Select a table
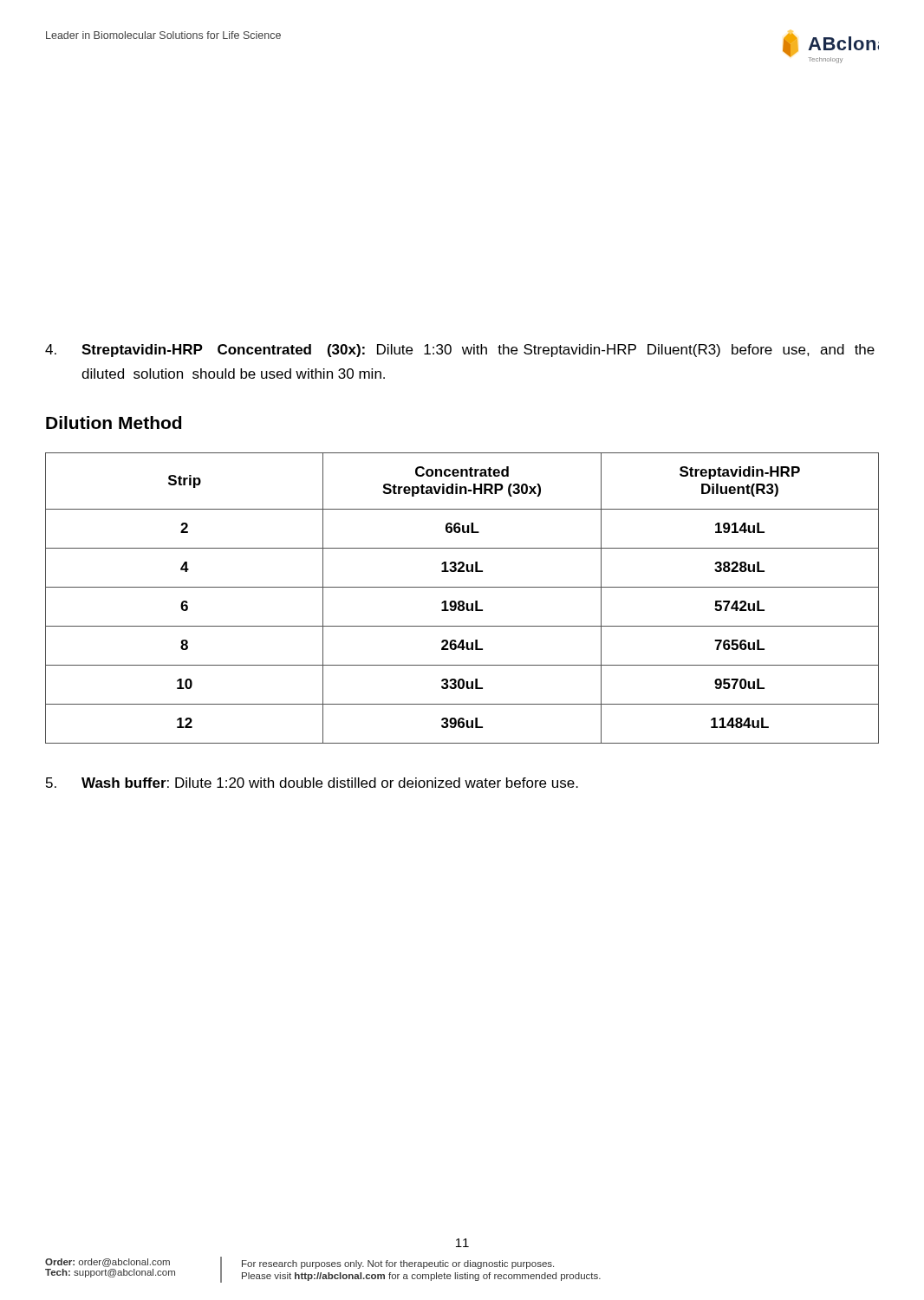 pyautogui.click(x=462, y=598)
